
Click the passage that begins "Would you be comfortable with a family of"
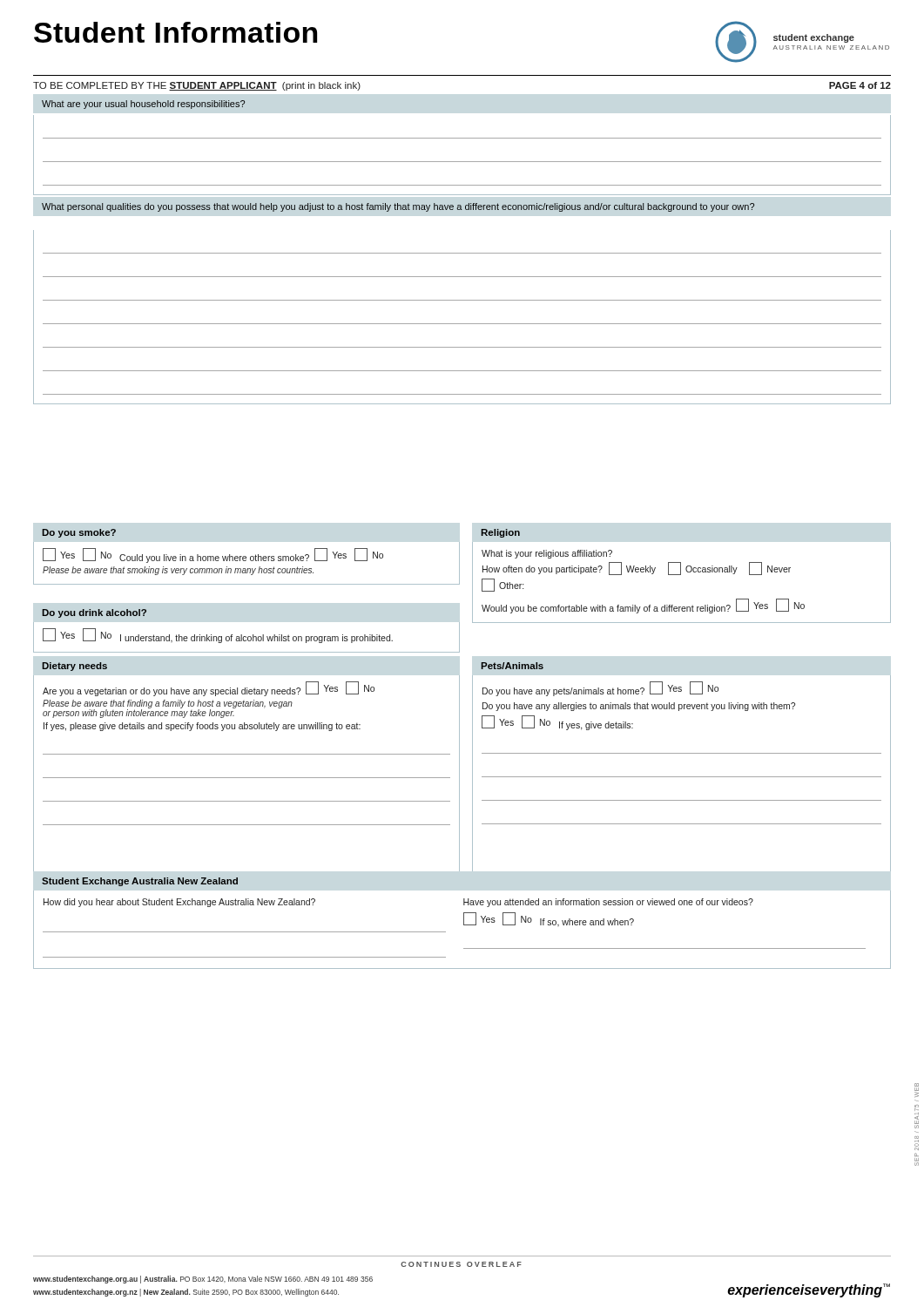pos(643,606)
